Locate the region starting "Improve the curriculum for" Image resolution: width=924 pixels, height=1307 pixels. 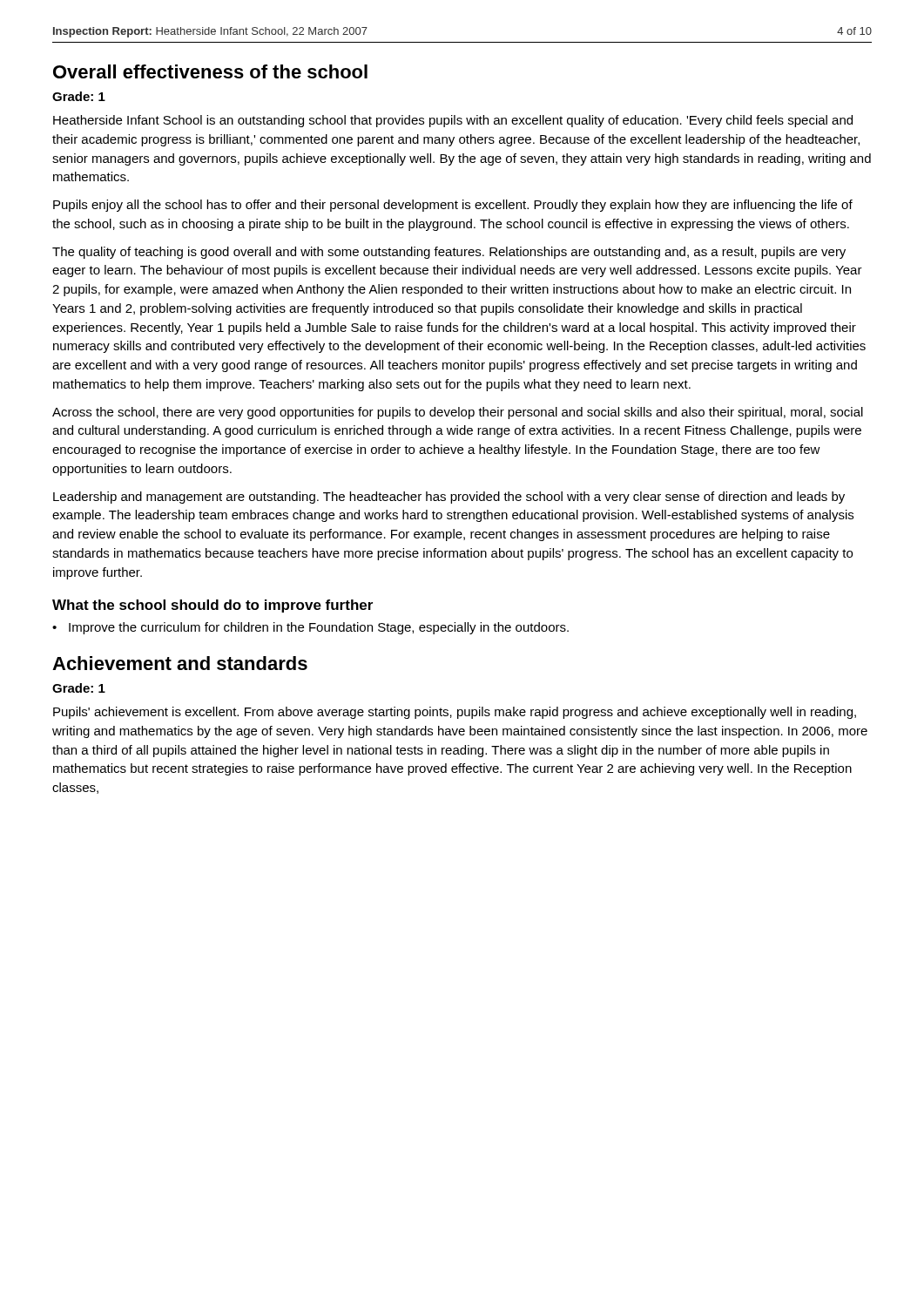[x=462, y=627]
